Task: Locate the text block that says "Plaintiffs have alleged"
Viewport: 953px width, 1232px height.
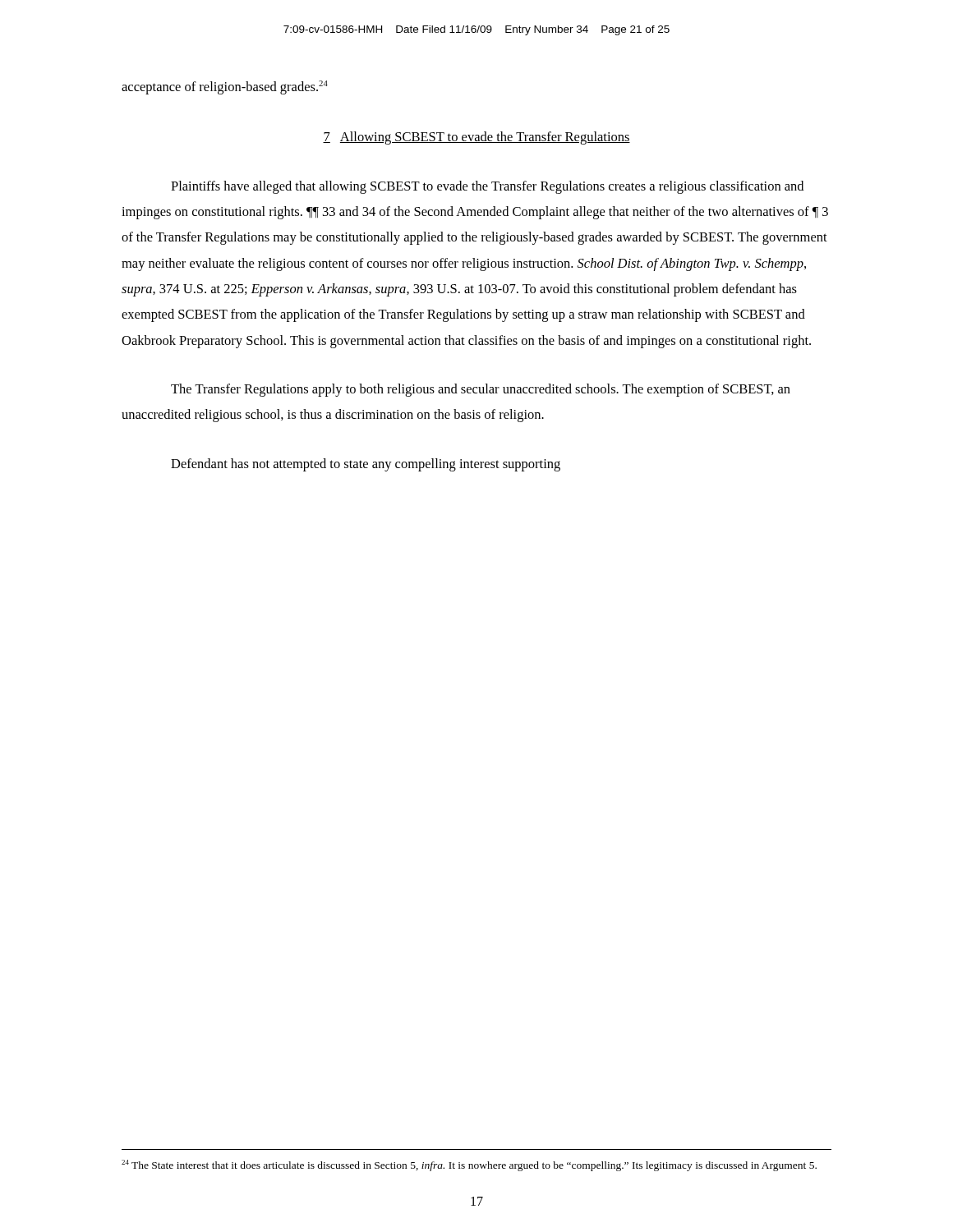Action: pyautogui.click(x=475, y=263)
